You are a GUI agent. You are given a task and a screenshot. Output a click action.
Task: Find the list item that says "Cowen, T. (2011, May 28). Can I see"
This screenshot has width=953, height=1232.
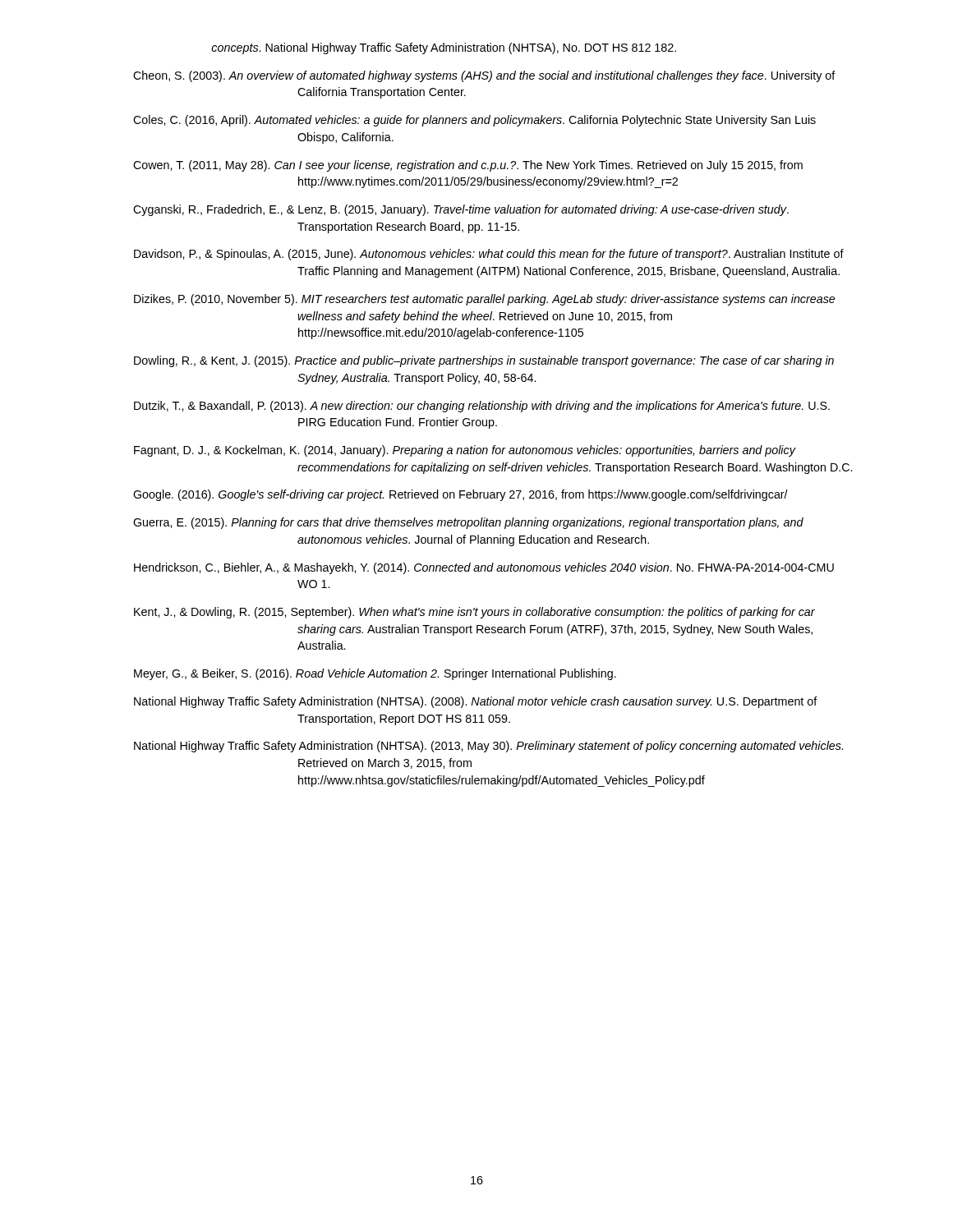point(468,173)
